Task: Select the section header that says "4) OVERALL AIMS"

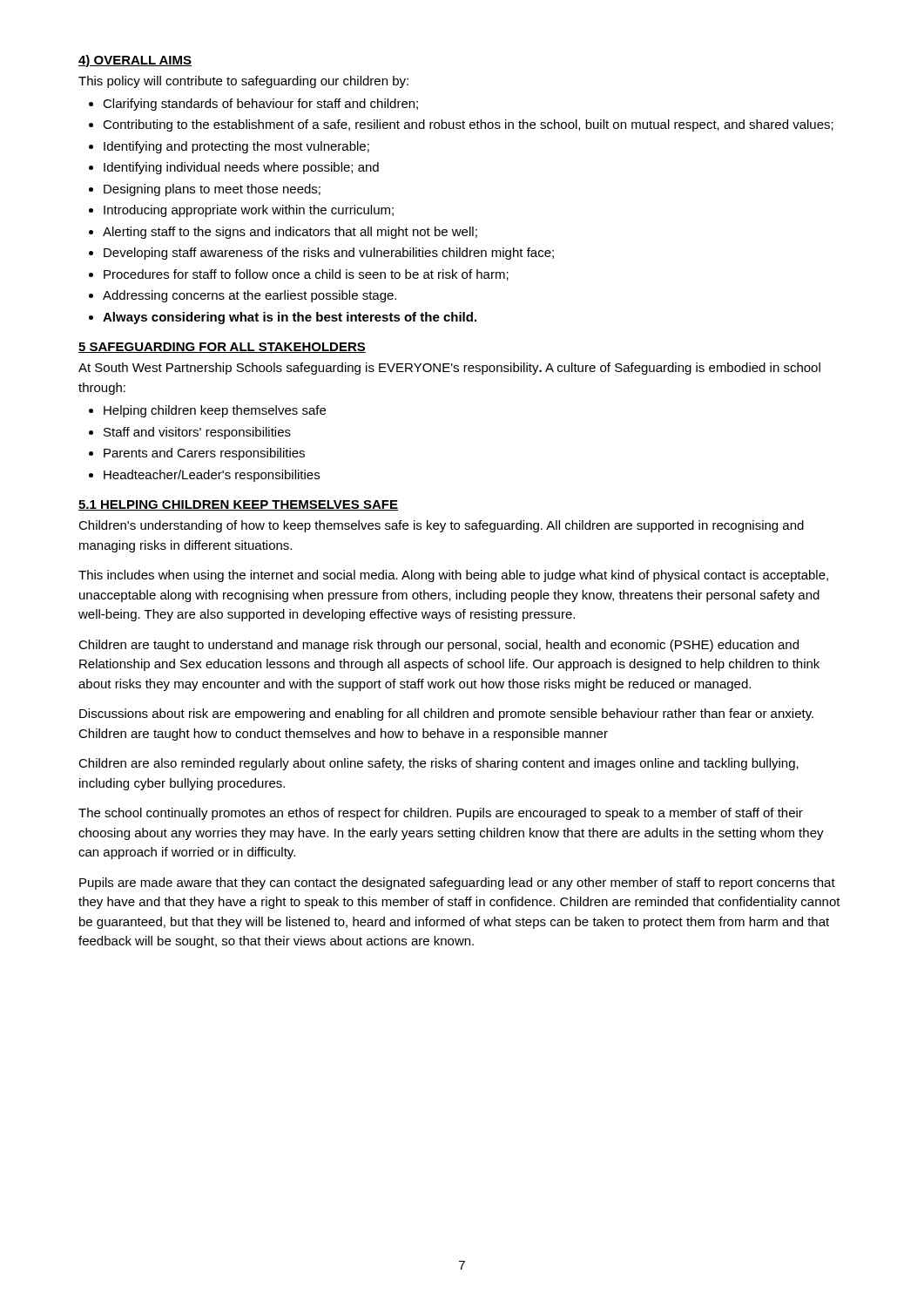Action: coord(135,60)
